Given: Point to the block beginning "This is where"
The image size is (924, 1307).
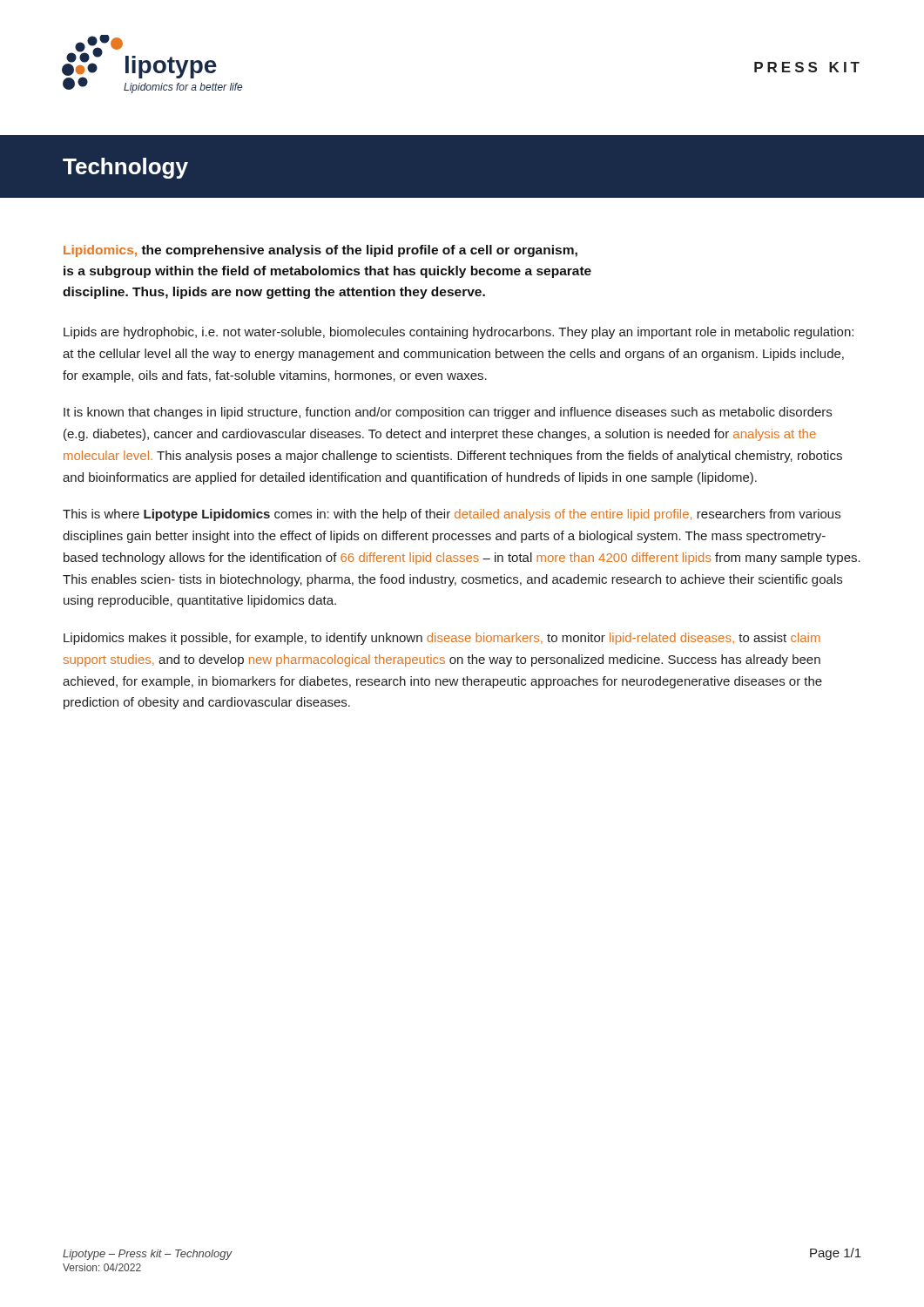Looking at the screenshot, I should click(x=462, y=557).
